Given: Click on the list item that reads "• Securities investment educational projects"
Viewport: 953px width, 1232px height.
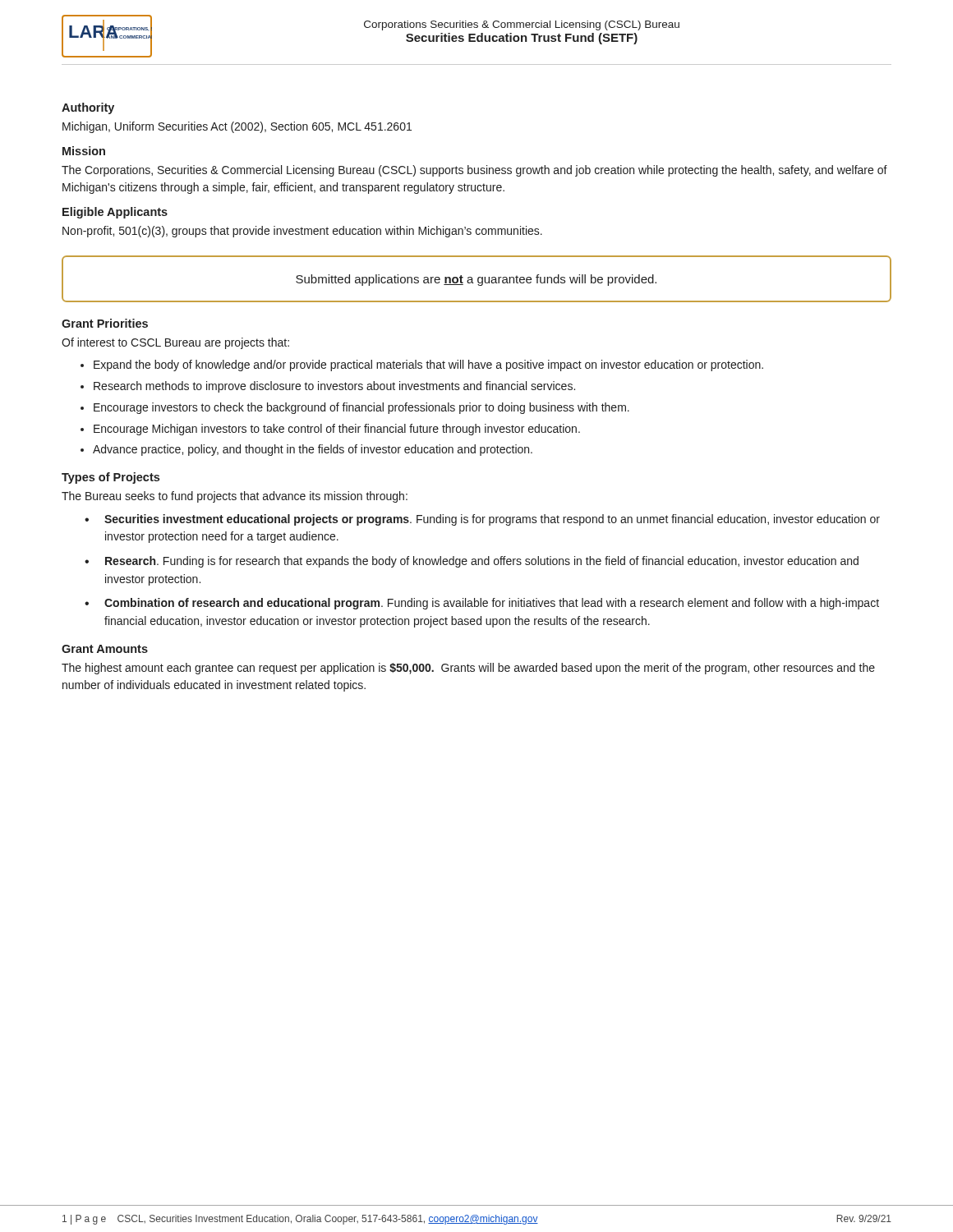Looking at the screenshot, I should pyautogui.click(x=488, y=528).
